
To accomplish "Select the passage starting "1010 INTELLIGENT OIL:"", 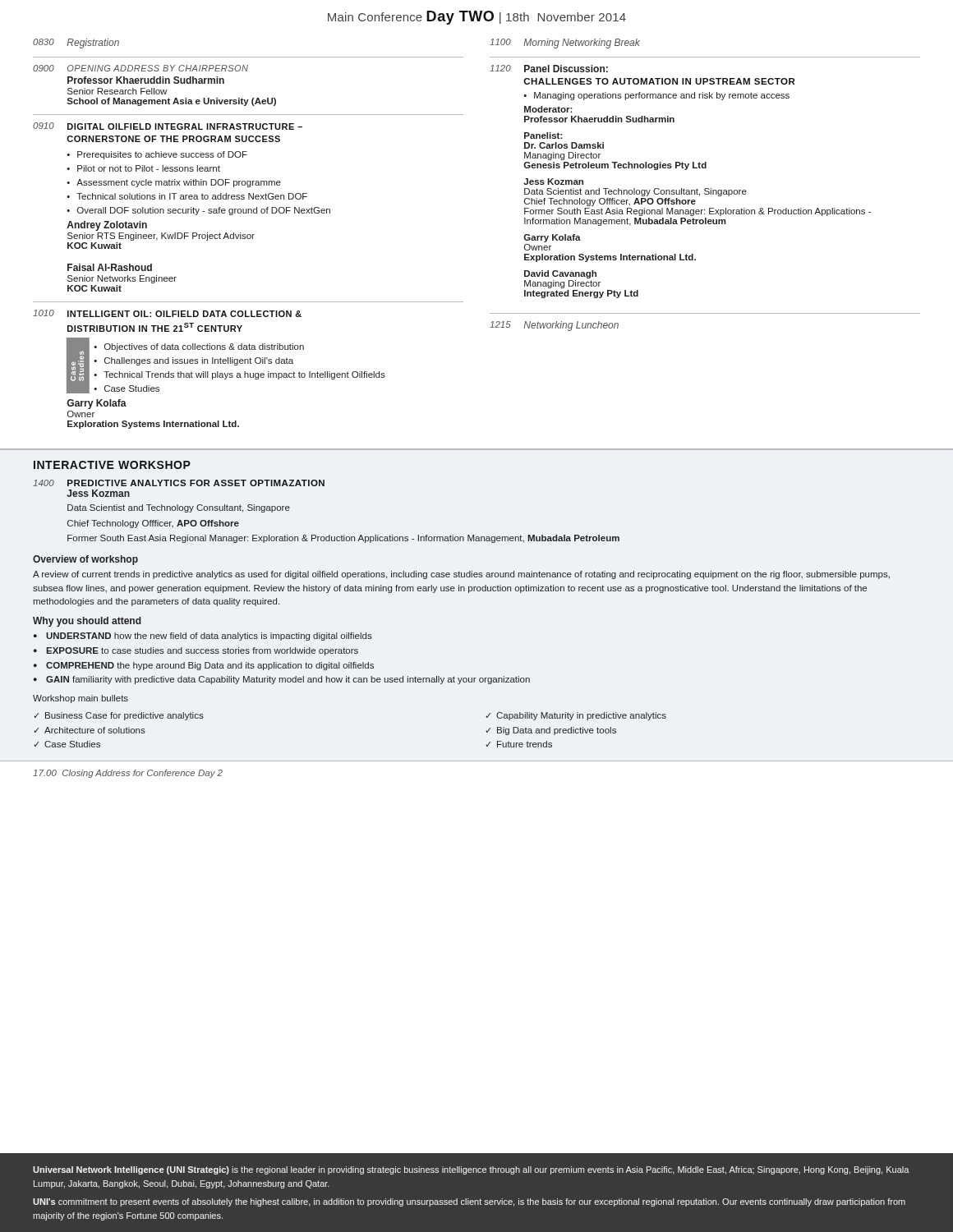I will click(x=247, y=368).
